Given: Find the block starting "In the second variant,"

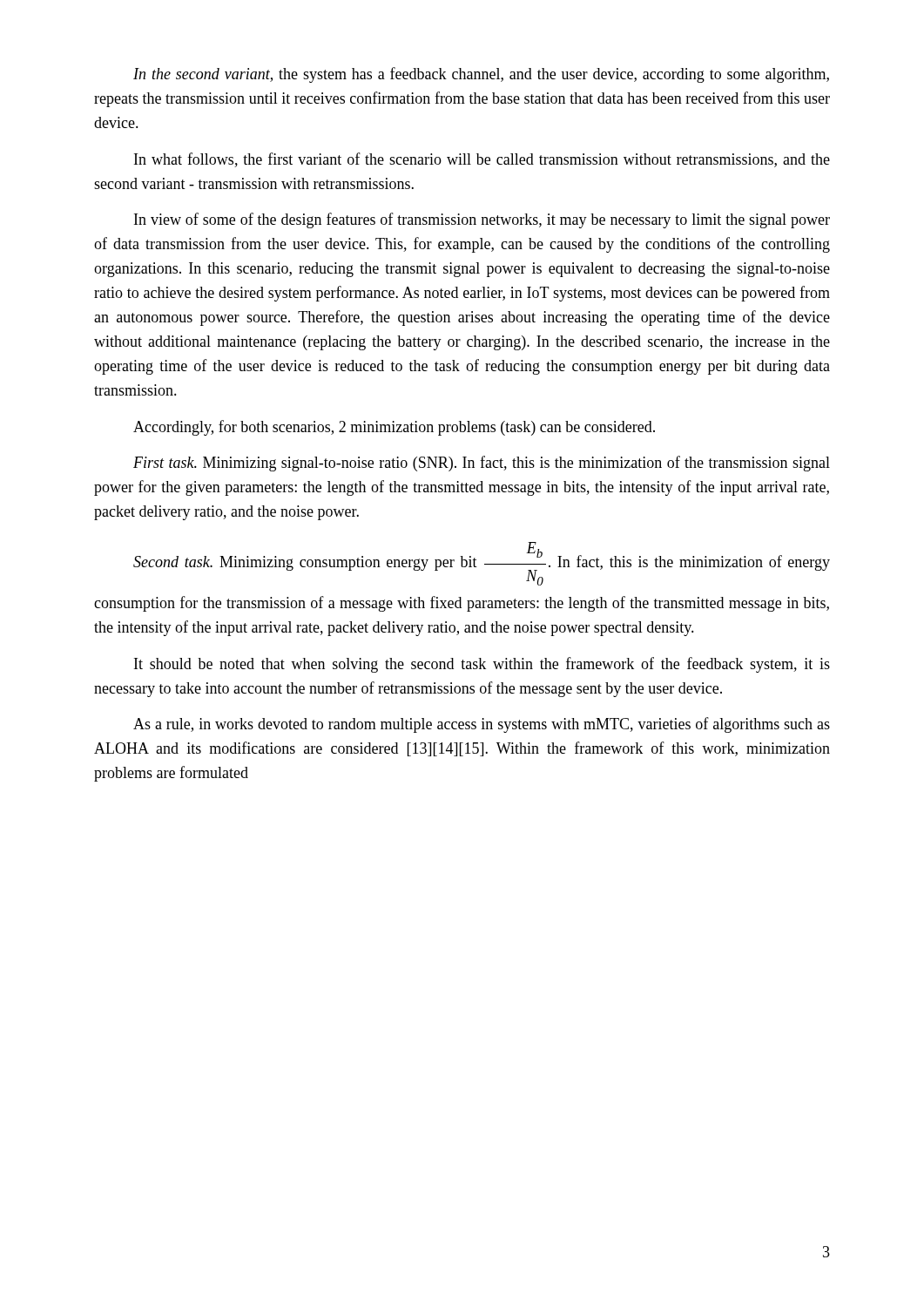Looking at the screenshot, I should point(462,99).
